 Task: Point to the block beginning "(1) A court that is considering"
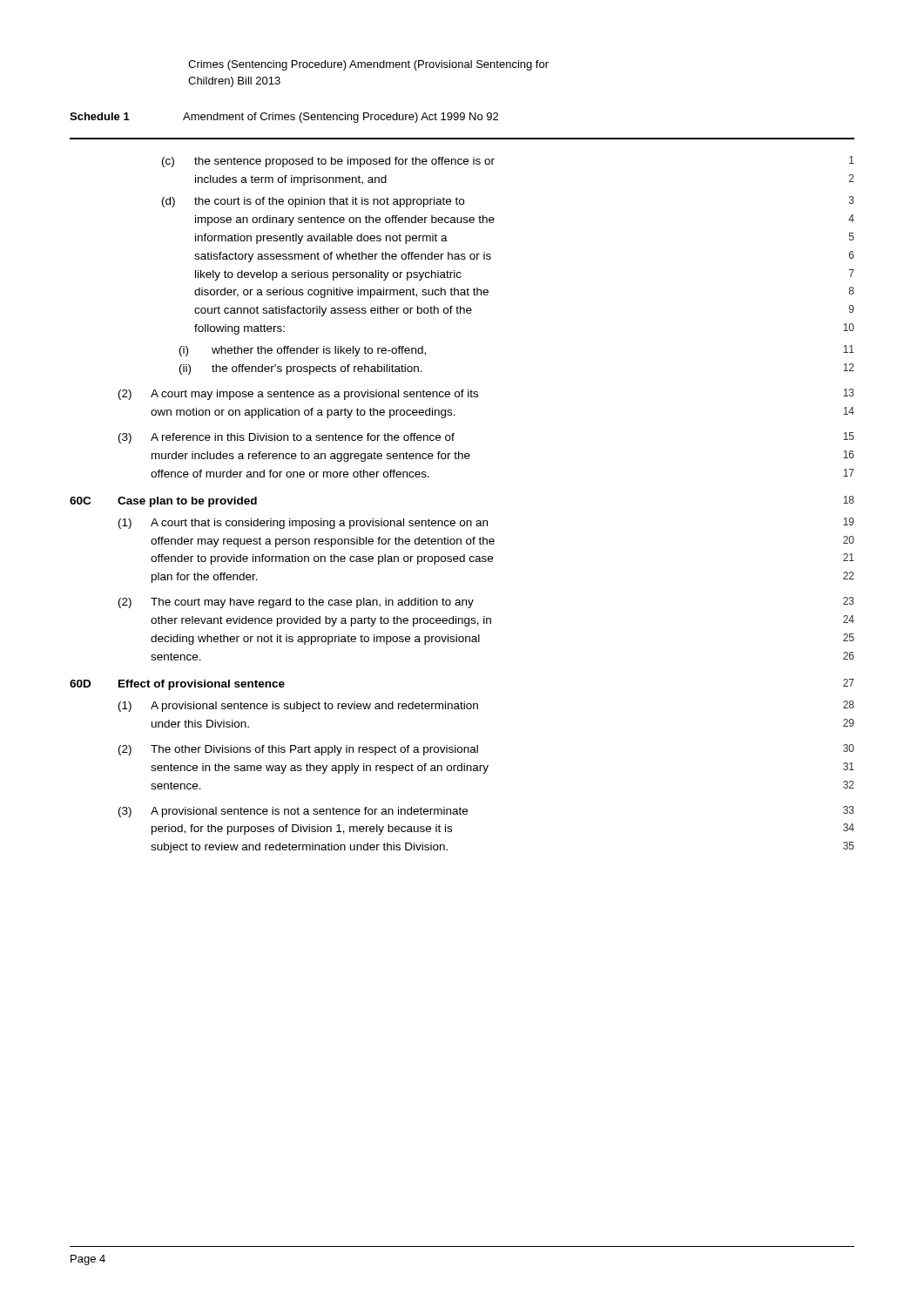point(462,523)
